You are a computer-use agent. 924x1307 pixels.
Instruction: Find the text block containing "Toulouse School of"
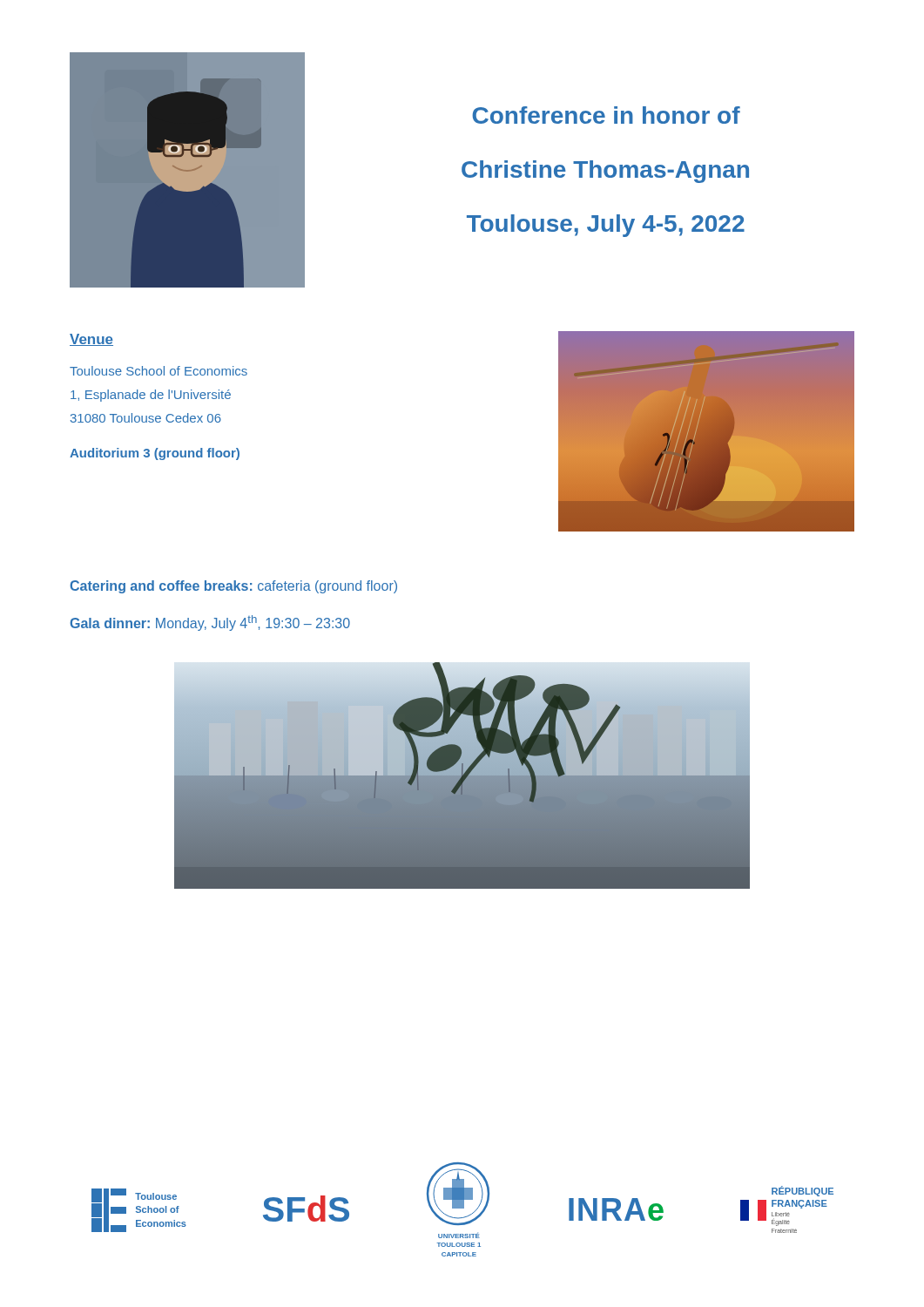pyautogui.click(x=159, y=394)
